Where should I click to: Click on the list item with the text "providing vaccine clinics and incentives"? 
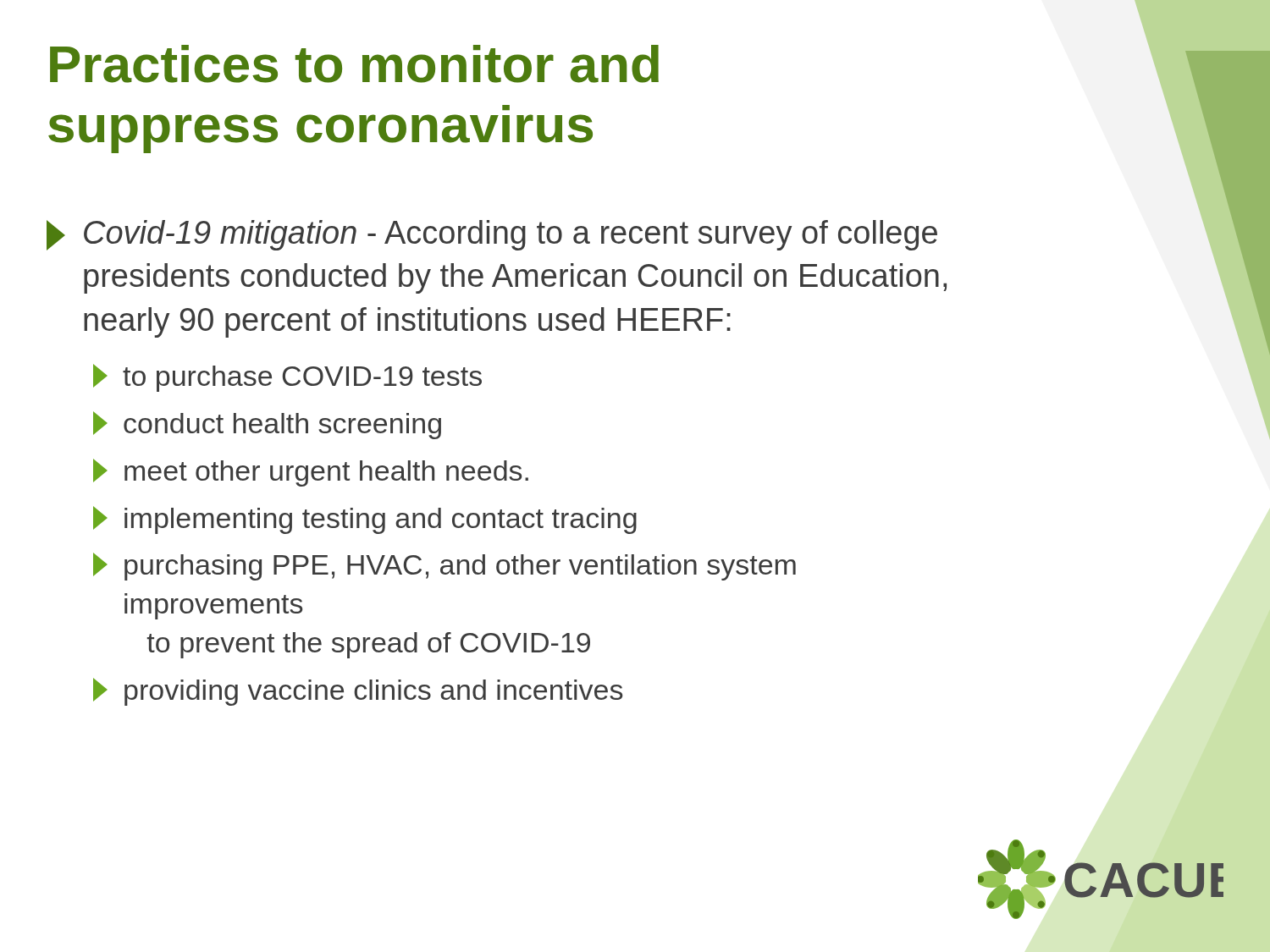358,691
